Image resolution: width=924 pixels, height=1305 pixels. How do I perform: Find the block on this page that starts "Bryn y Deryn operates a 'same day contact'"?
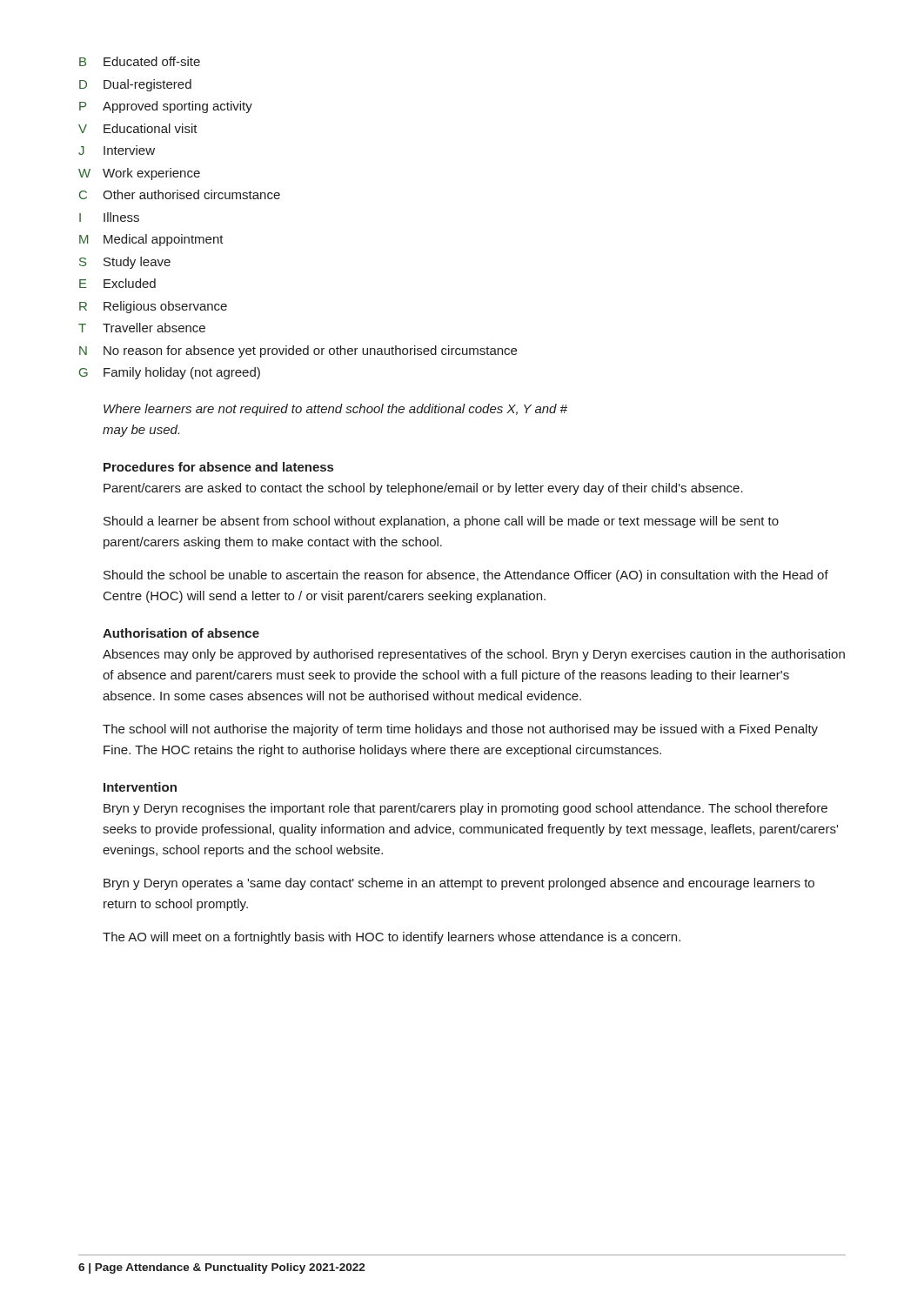pos(459,893)
